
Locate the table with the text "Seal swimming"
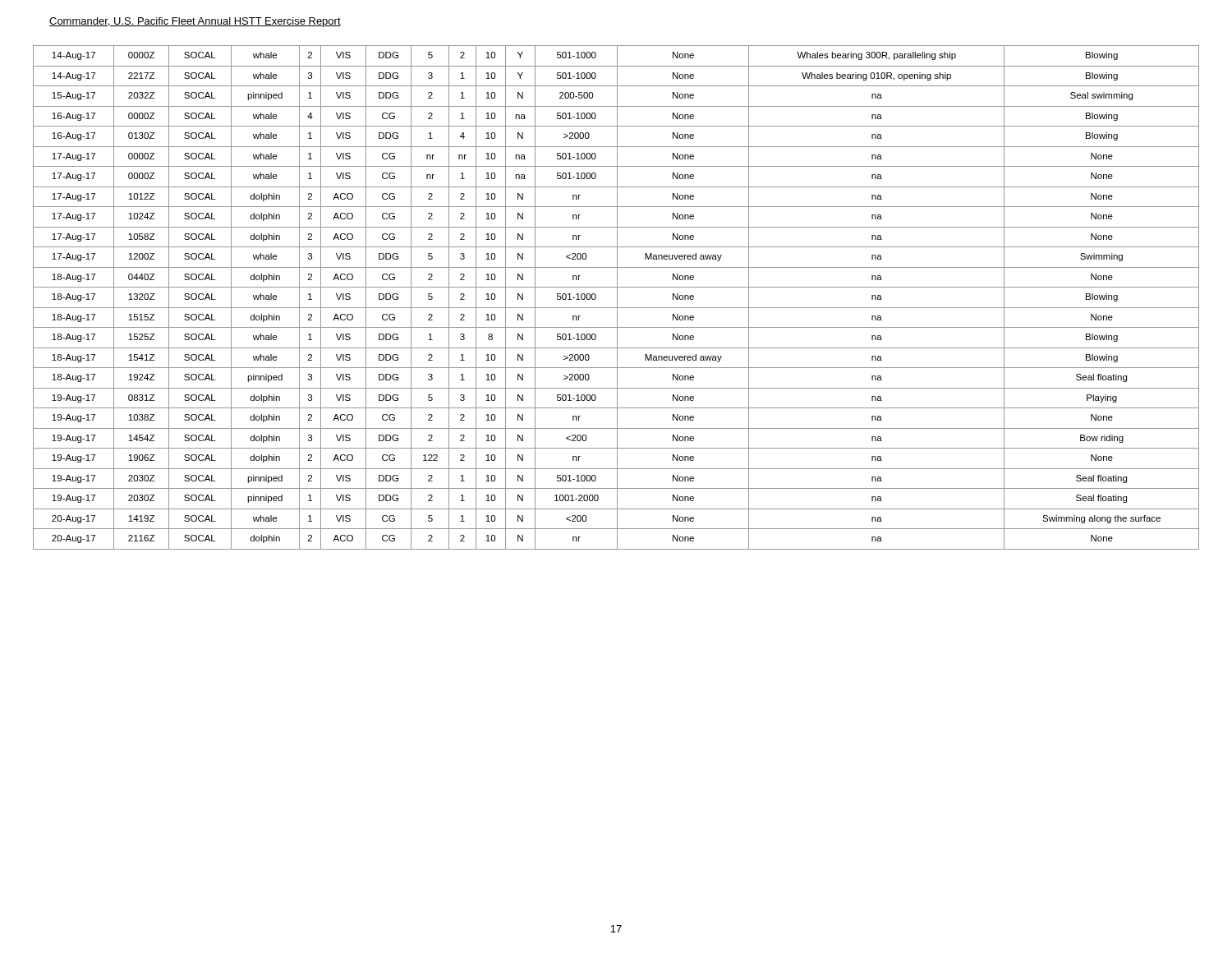(x=616, y=297)
